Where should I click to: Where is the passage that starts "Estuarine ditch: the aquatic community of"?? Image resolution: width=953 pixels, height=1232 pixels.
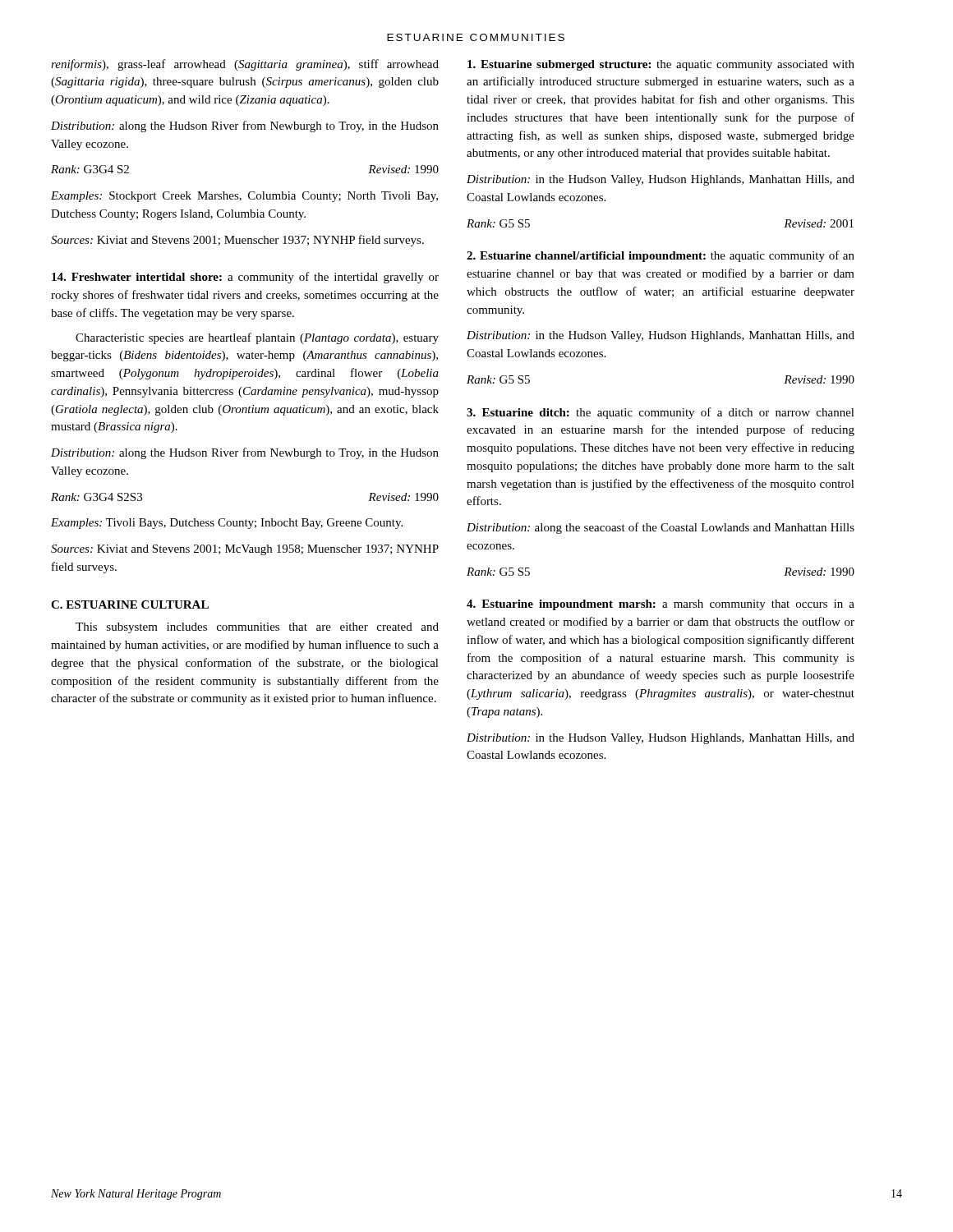pos(661,457)
